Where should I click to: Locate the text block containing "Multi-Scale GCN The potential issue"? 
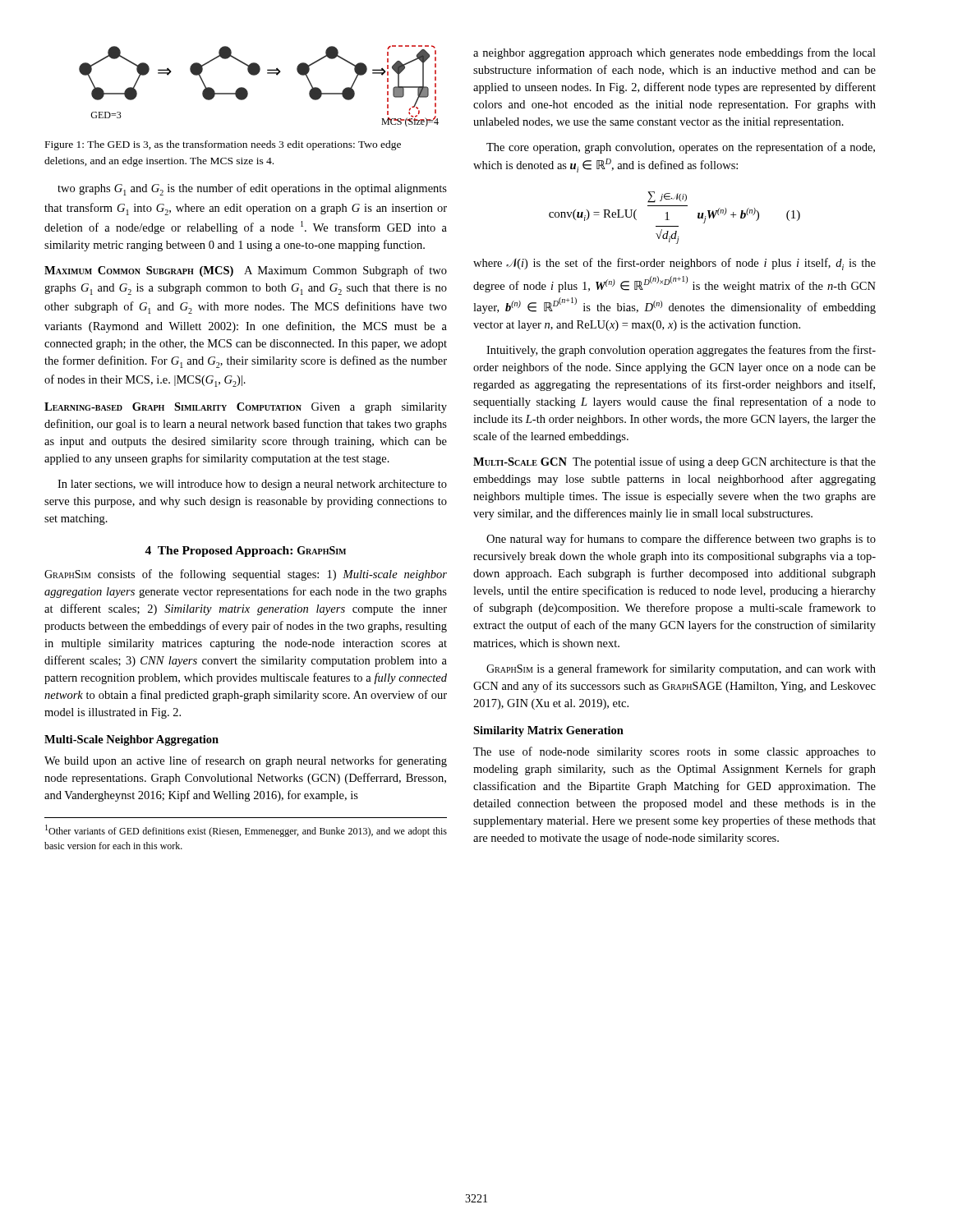pos(675,488)
